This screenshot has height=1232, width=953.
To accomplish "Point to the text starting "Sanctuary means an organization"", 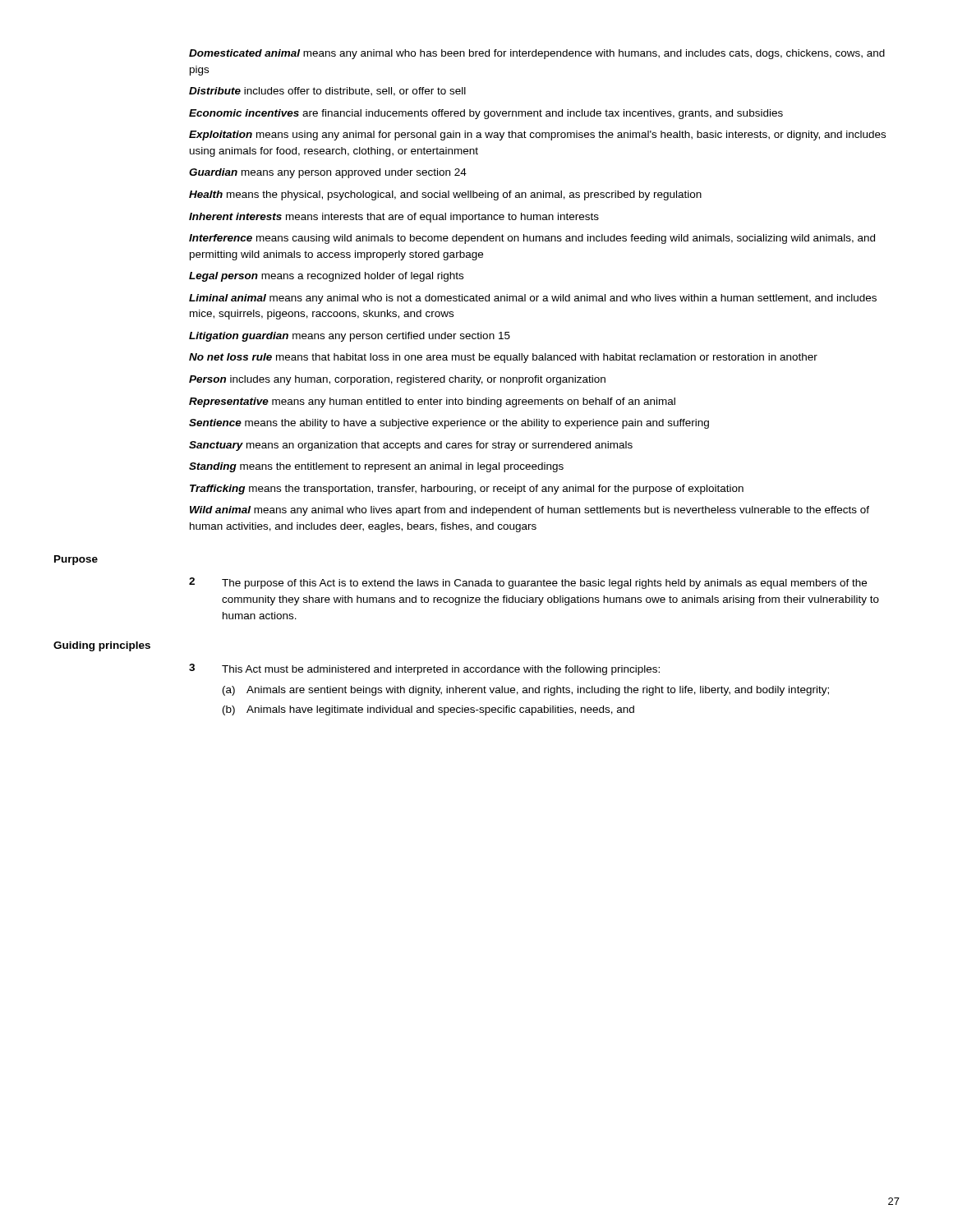I will click(411, 445).
